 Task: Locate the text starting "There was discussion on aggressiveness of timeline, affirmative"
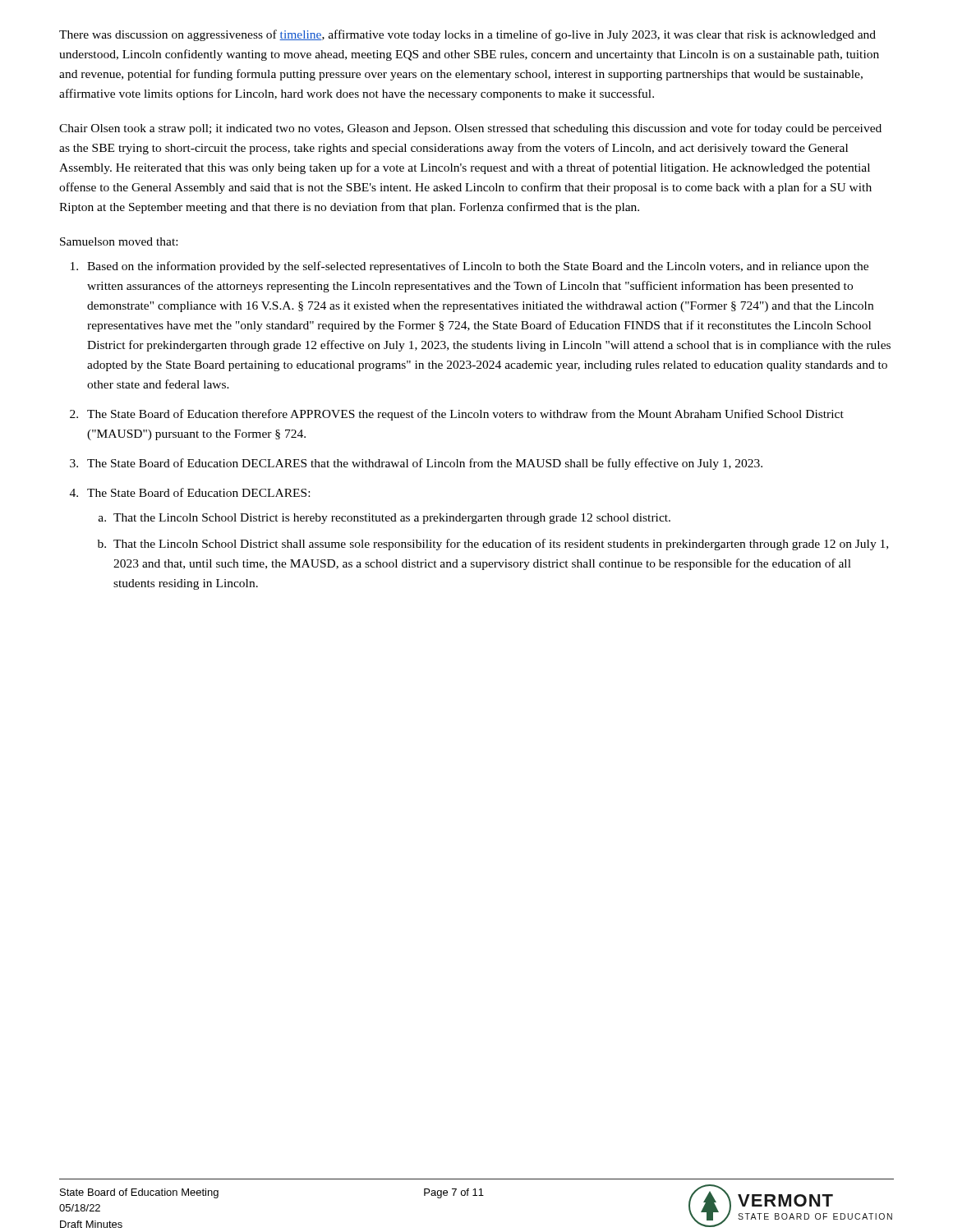tap(469, 64)
